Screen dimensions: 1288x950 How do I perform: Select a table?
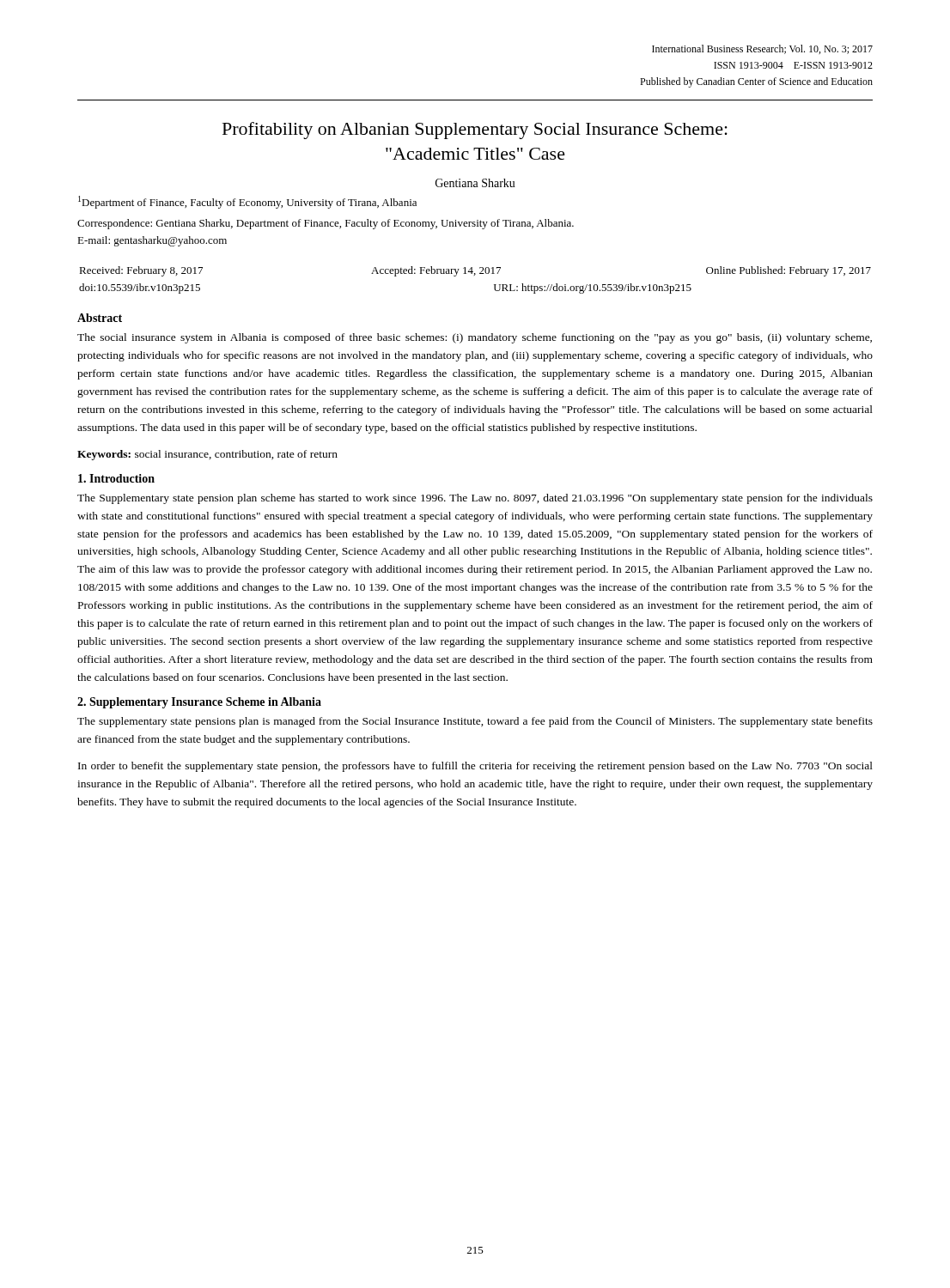pos(475,279)
